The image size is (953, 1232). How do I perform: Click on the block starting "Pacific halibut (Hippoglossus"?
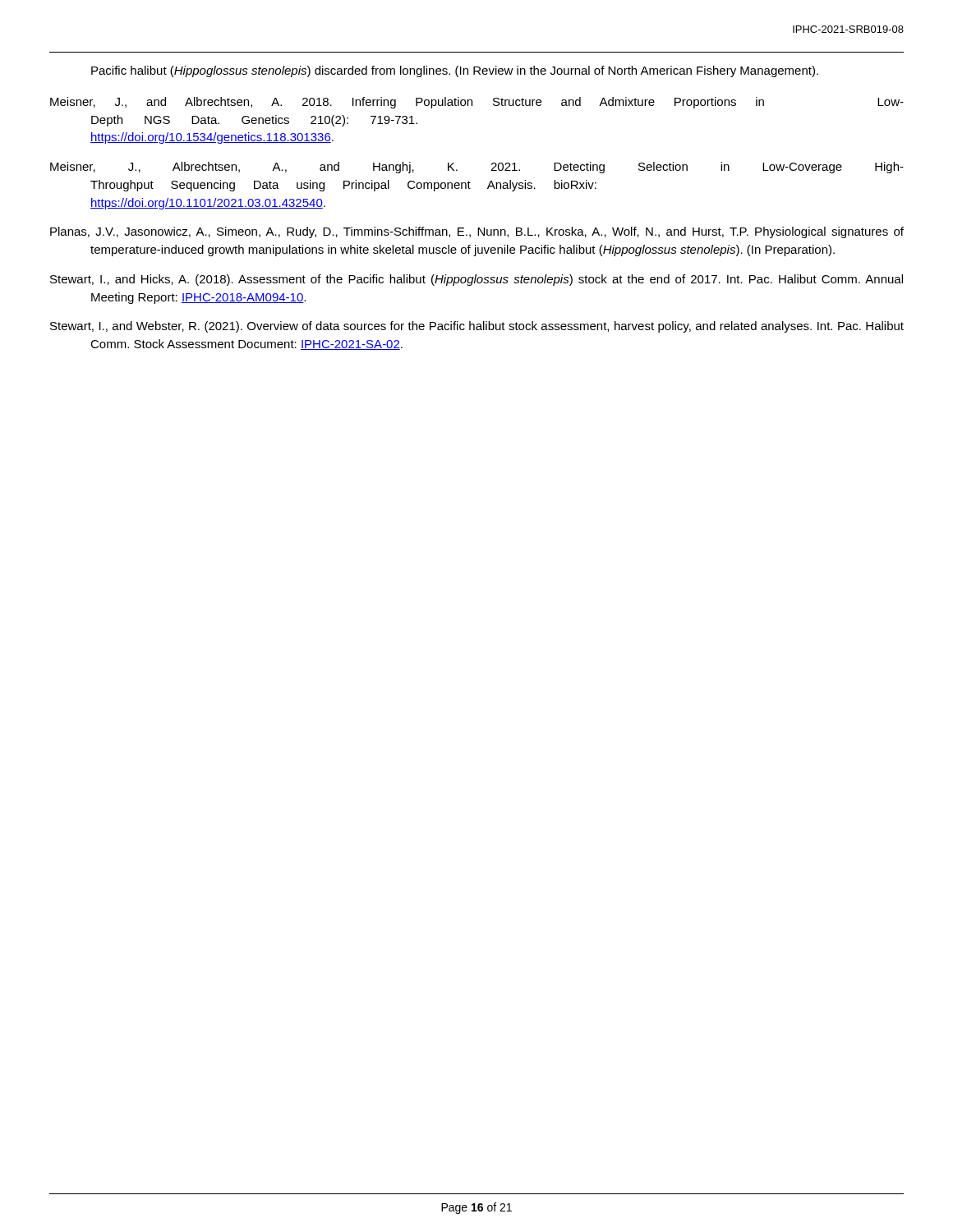(455, 70)
